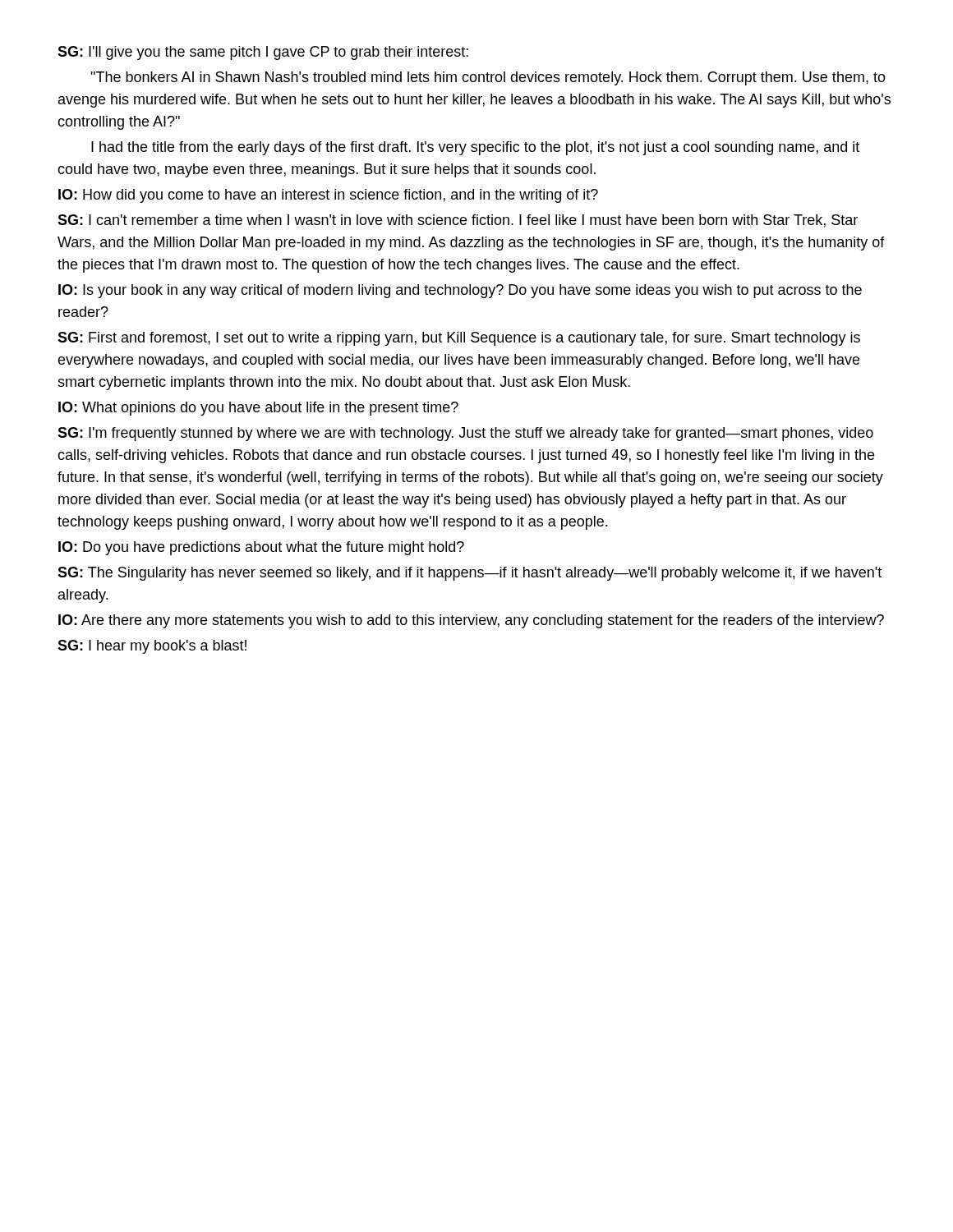Select the text block containing "IO: Is your book in any way"

coord(476,336)
